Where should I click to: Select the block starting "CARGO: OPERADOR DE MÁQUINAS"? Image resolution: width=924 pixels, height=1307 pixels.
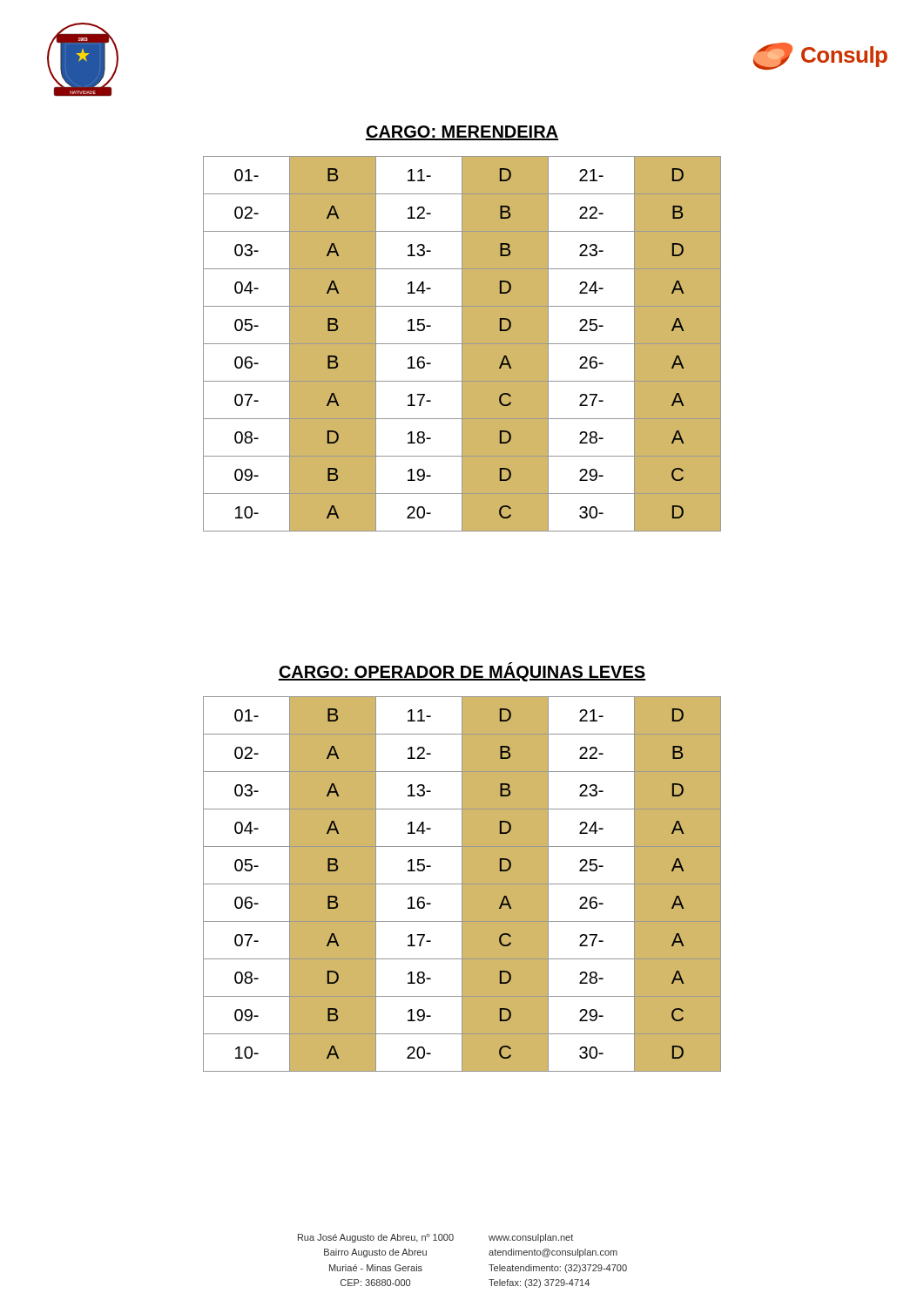click(x=462, y=672)
